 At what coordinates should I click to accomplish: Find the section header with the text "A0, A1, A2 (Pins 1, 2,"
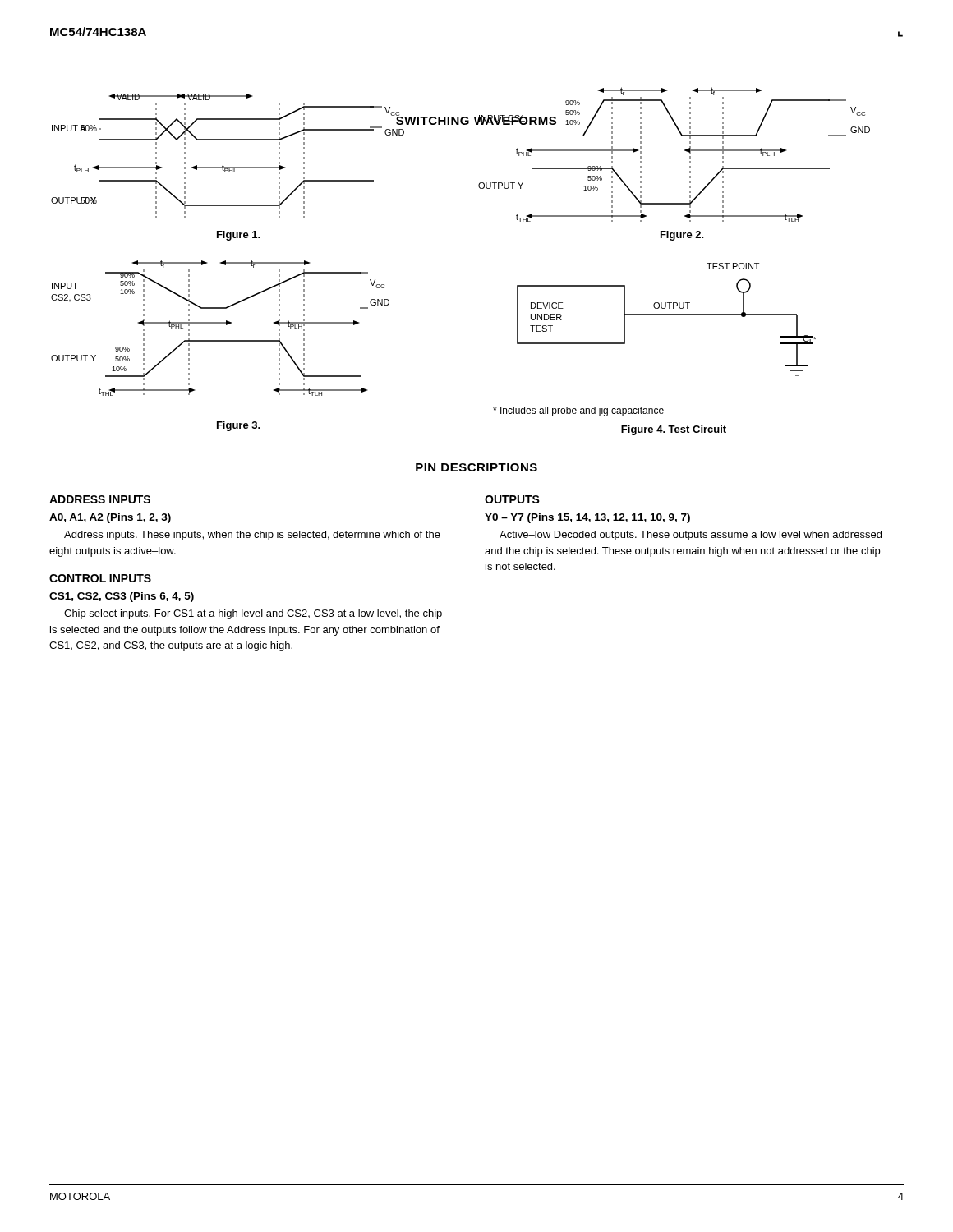click(110, 517)
